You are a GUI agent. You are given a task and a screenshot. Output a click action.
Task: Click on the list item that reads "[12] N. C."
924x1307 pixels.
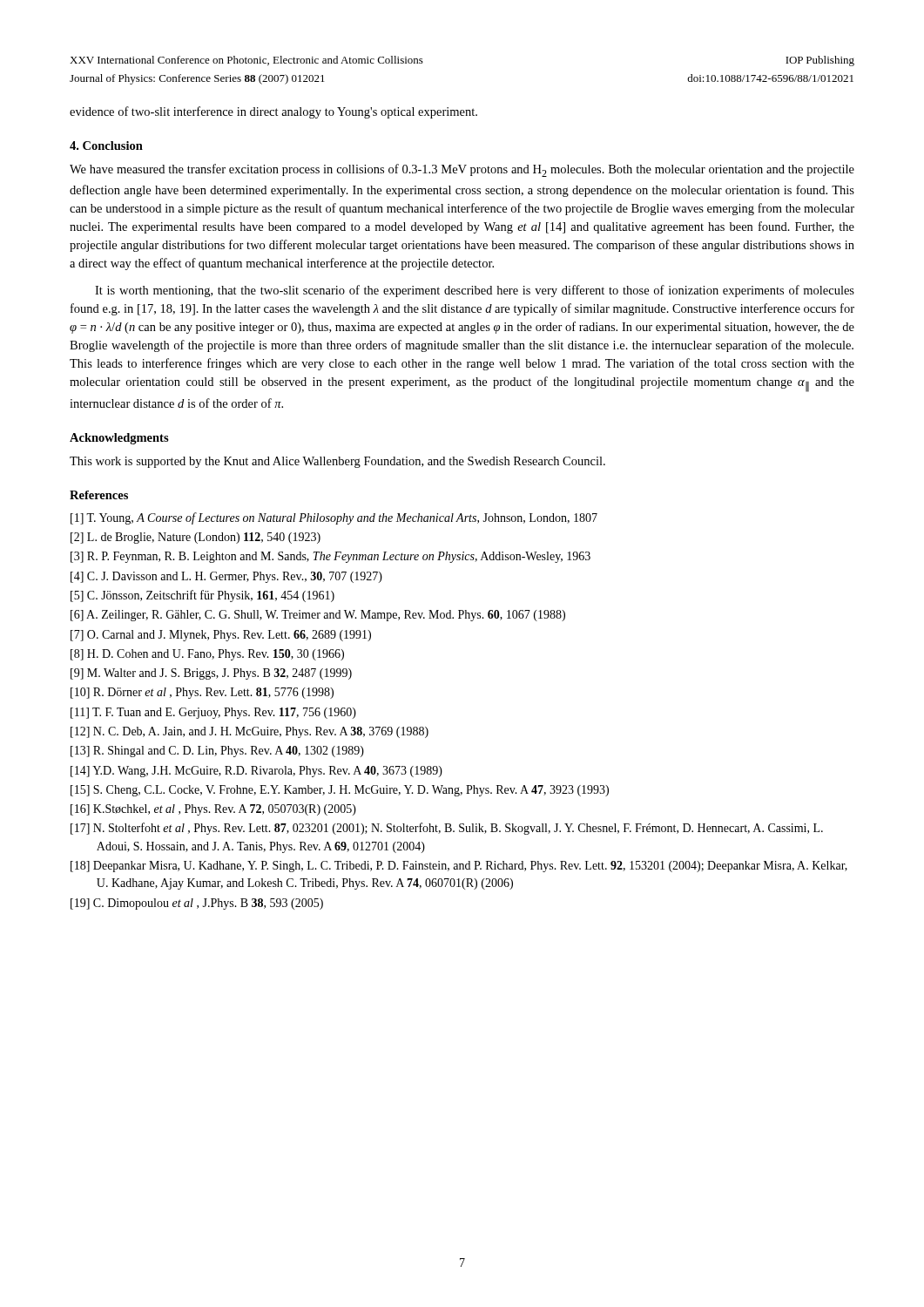tap(250, 732)
